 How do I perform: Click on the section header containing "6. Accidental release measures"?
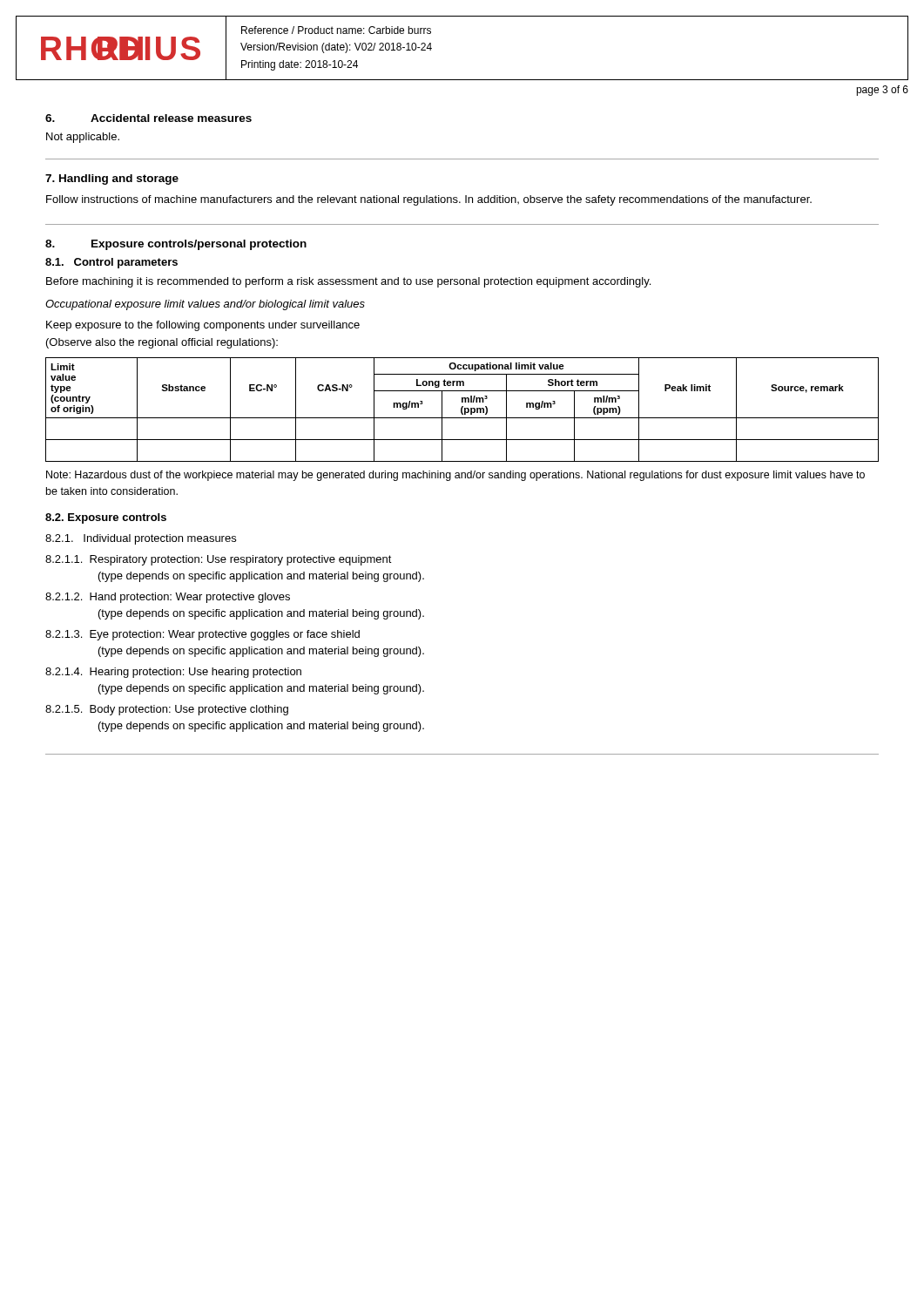point(149,118)
